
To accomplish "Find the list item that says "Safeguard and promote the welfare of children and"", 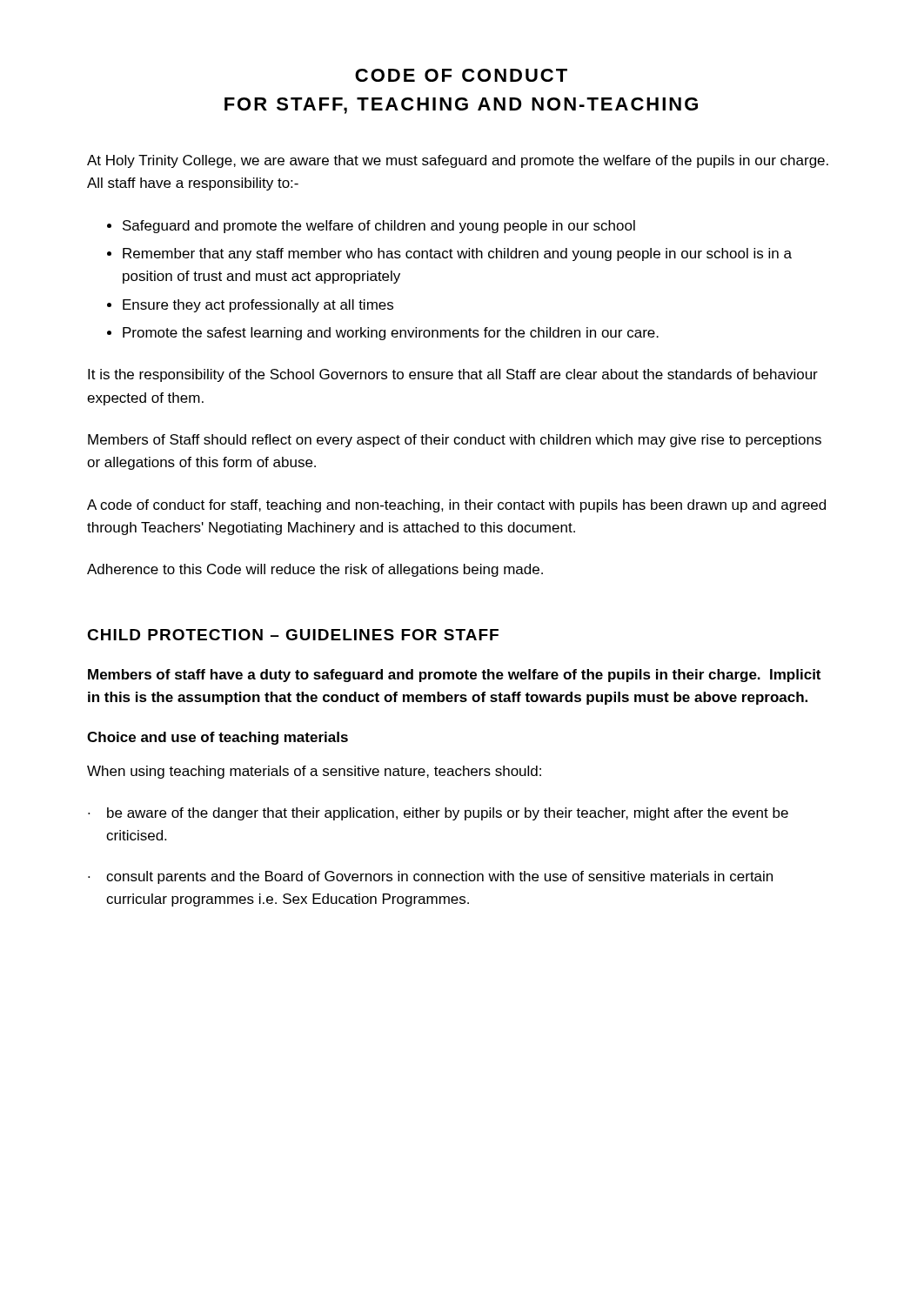I will coord(379,226).
